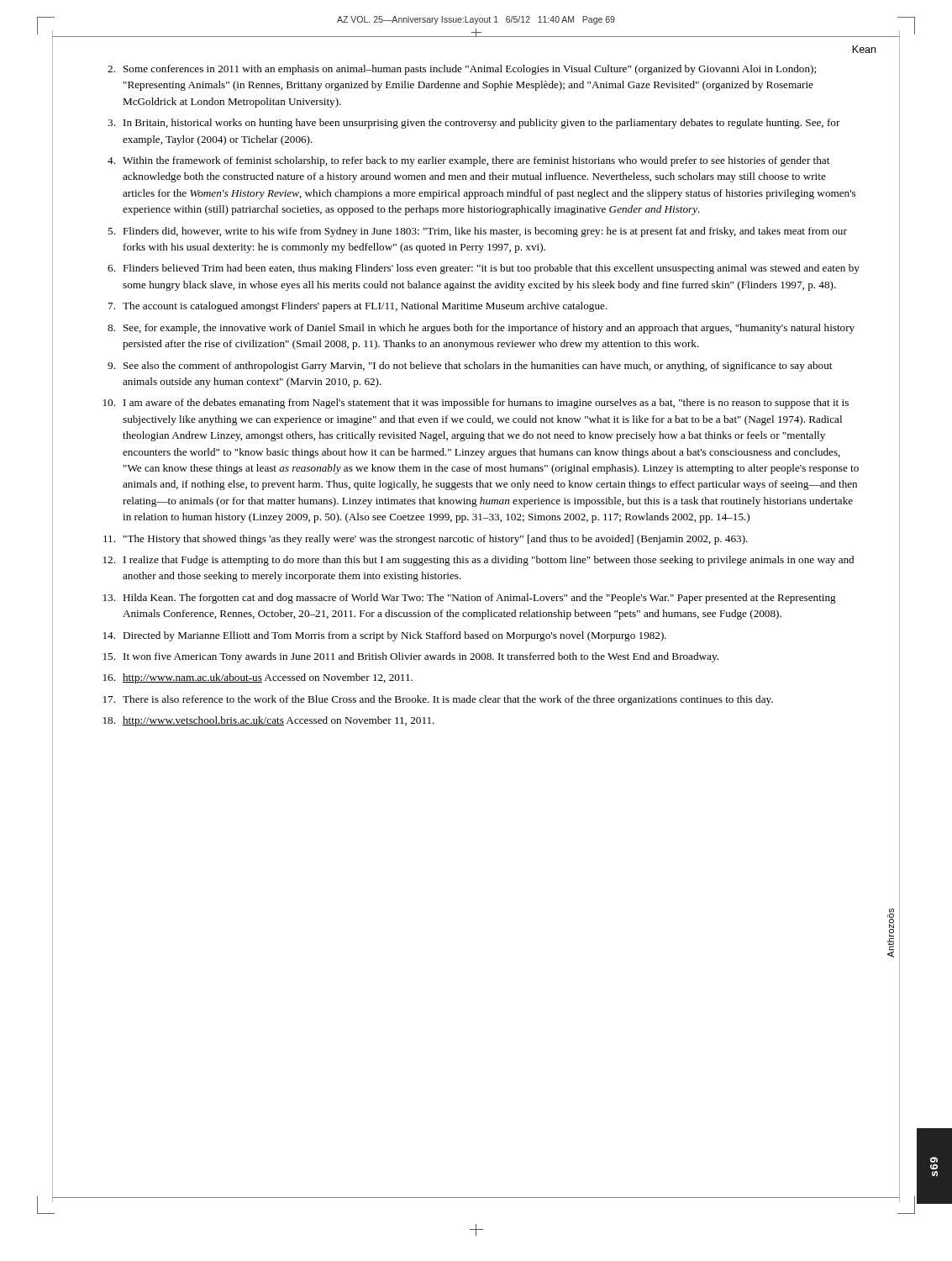Point to the region starting "12. I realize that Fudge is"
The image size is (952, 1261).
[x=476, y=568]
